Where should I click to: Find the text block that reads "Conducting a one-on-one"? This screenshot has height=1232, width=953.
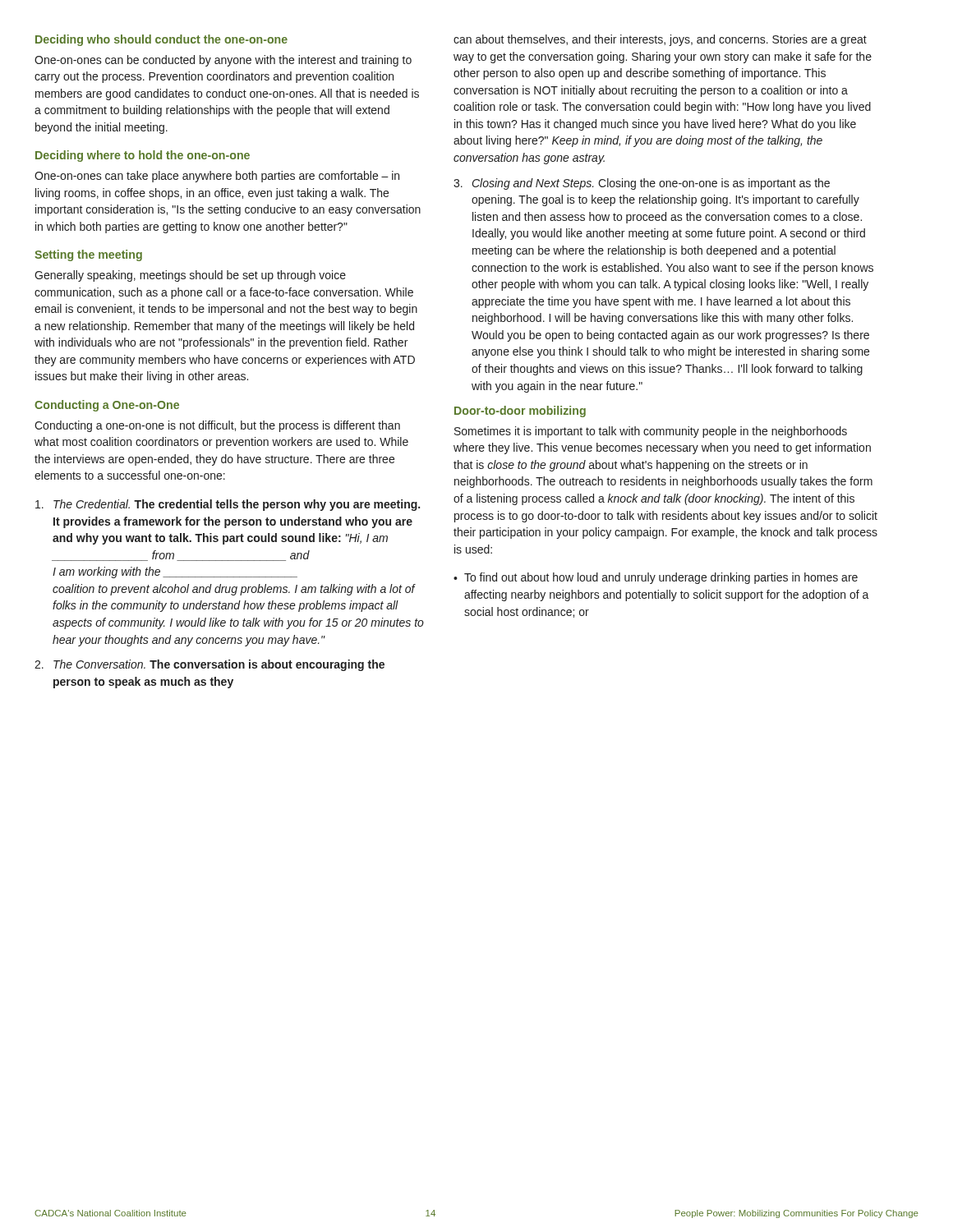221,451
